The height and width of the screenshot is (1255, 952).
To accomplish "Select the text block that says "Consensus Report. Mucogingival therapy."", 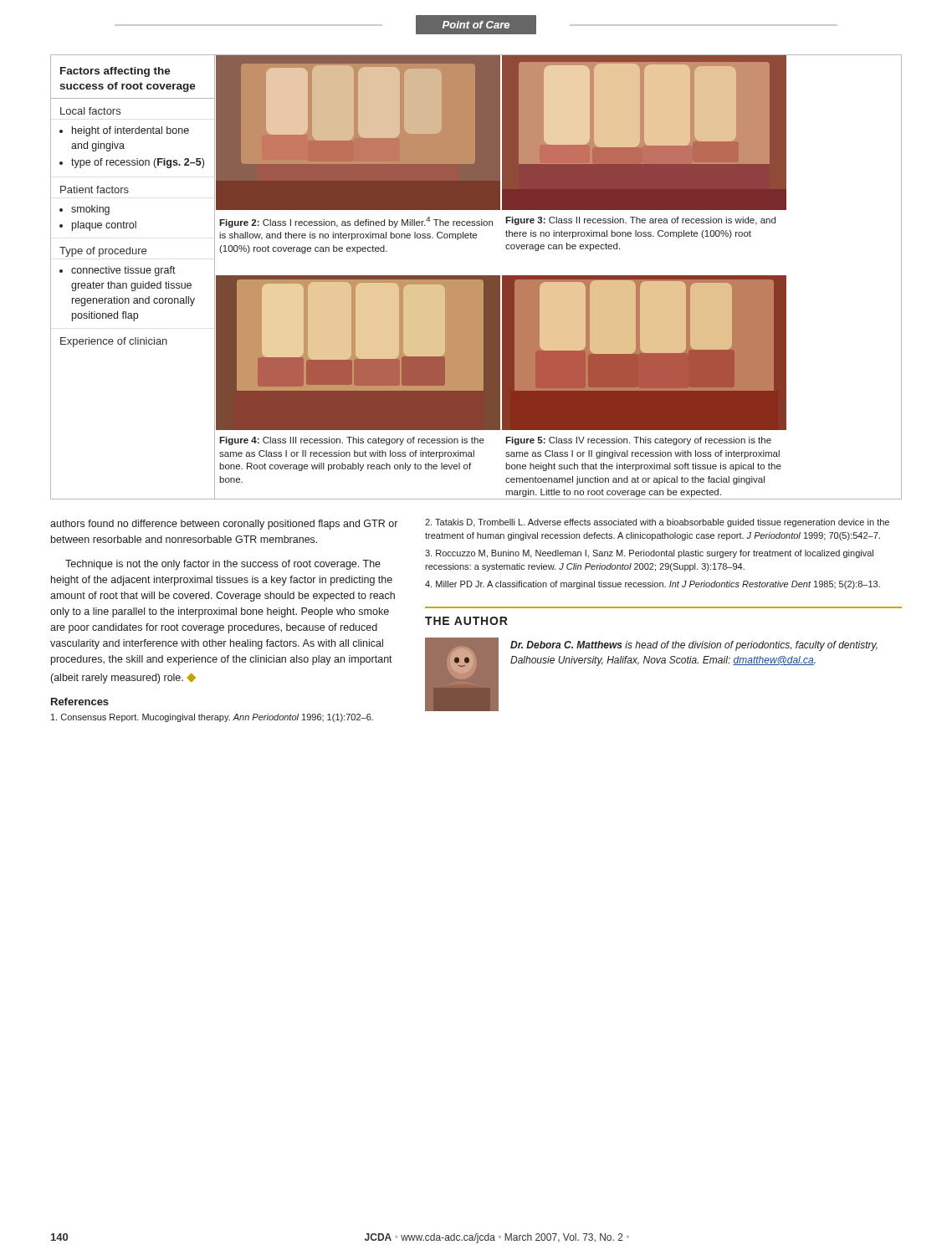I will [x=212, y=717].
